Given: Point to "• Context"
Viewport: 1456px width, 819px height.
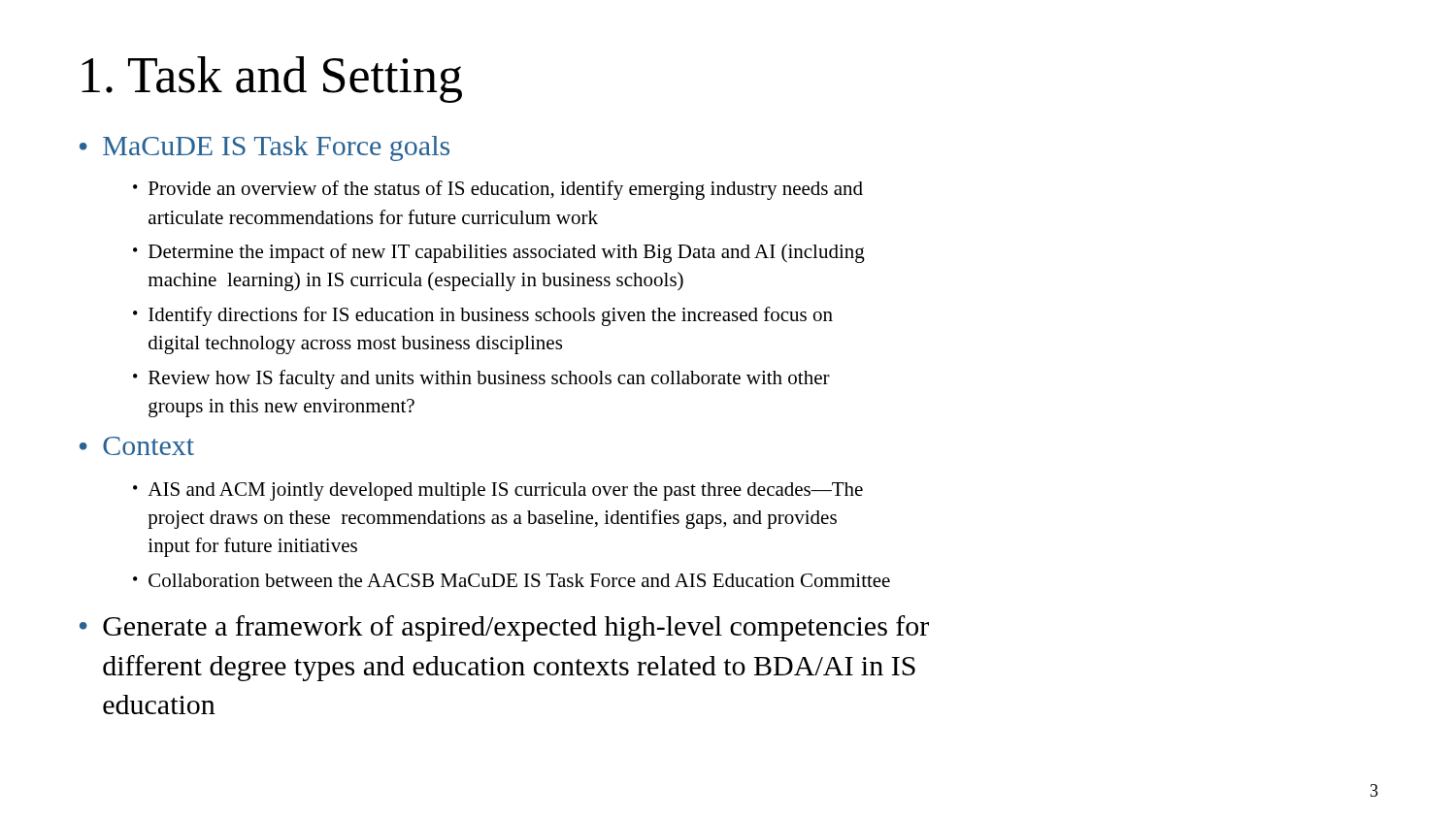Looking at the screenshot, I should click(x=136, y=447).
